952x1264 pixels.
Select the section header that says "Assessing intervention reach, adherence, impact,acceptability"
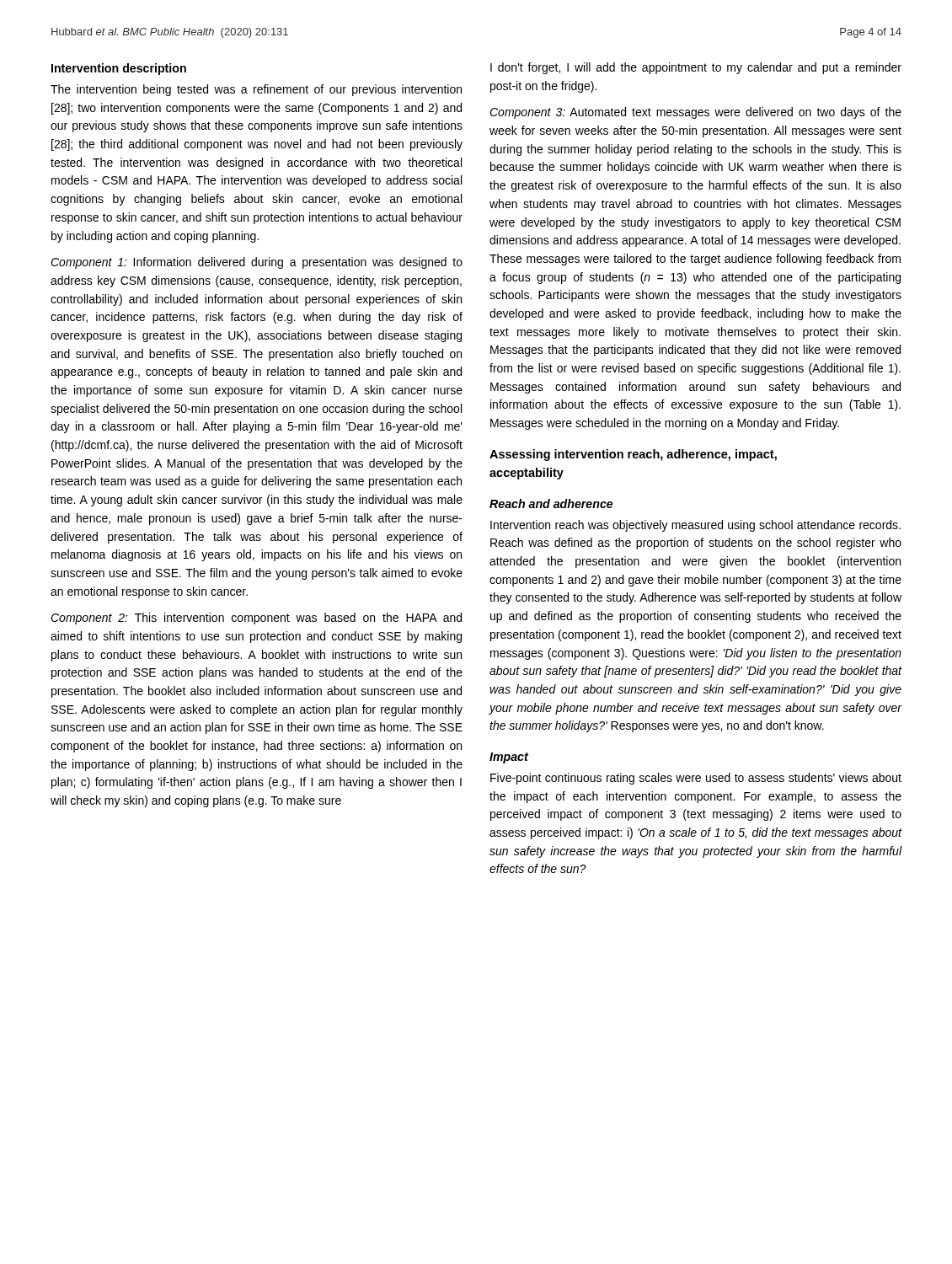(x=633, y=463)
